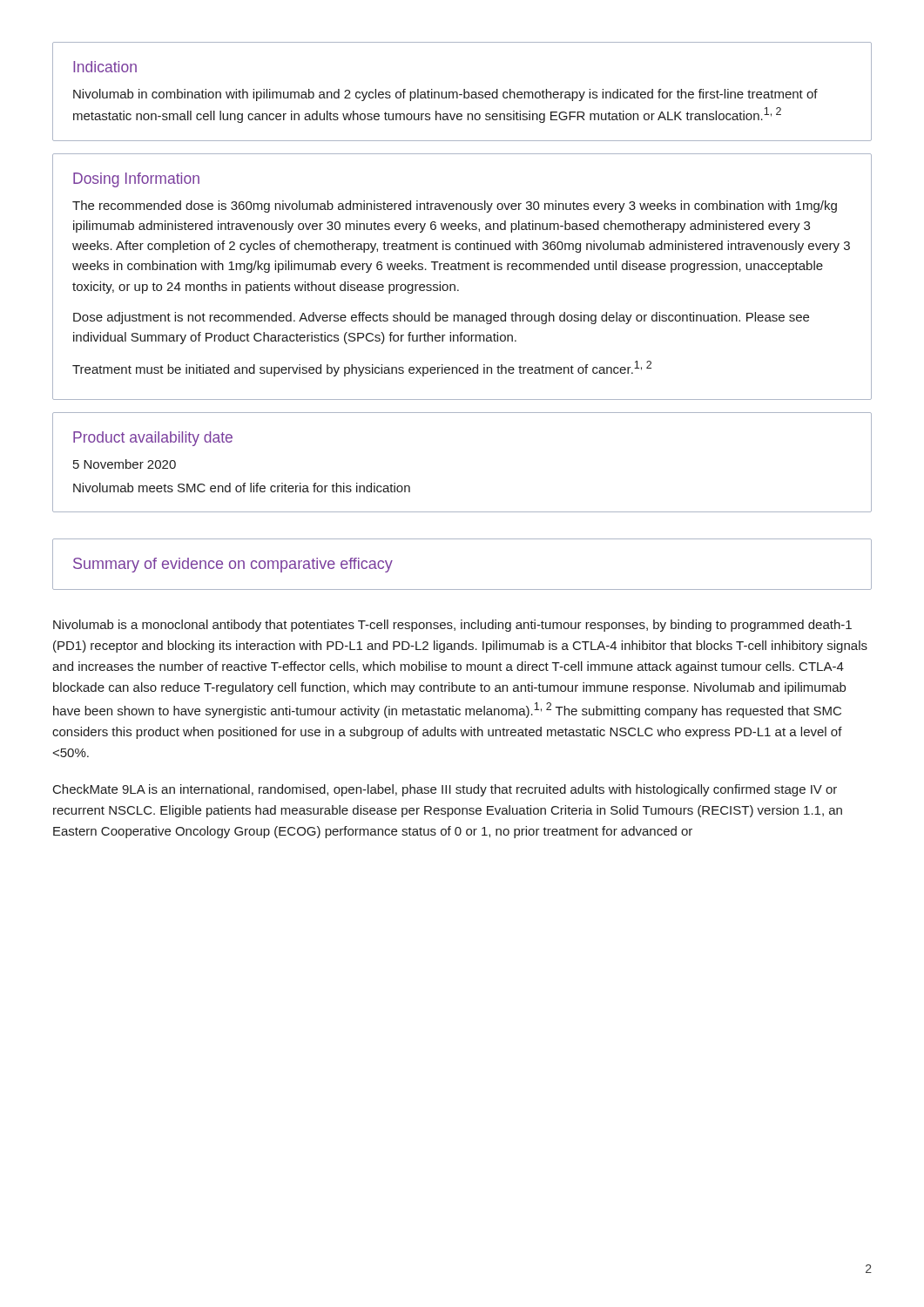
Task: Locate the section header that opens with "Summary of evidence"
Action: (233, 565)
